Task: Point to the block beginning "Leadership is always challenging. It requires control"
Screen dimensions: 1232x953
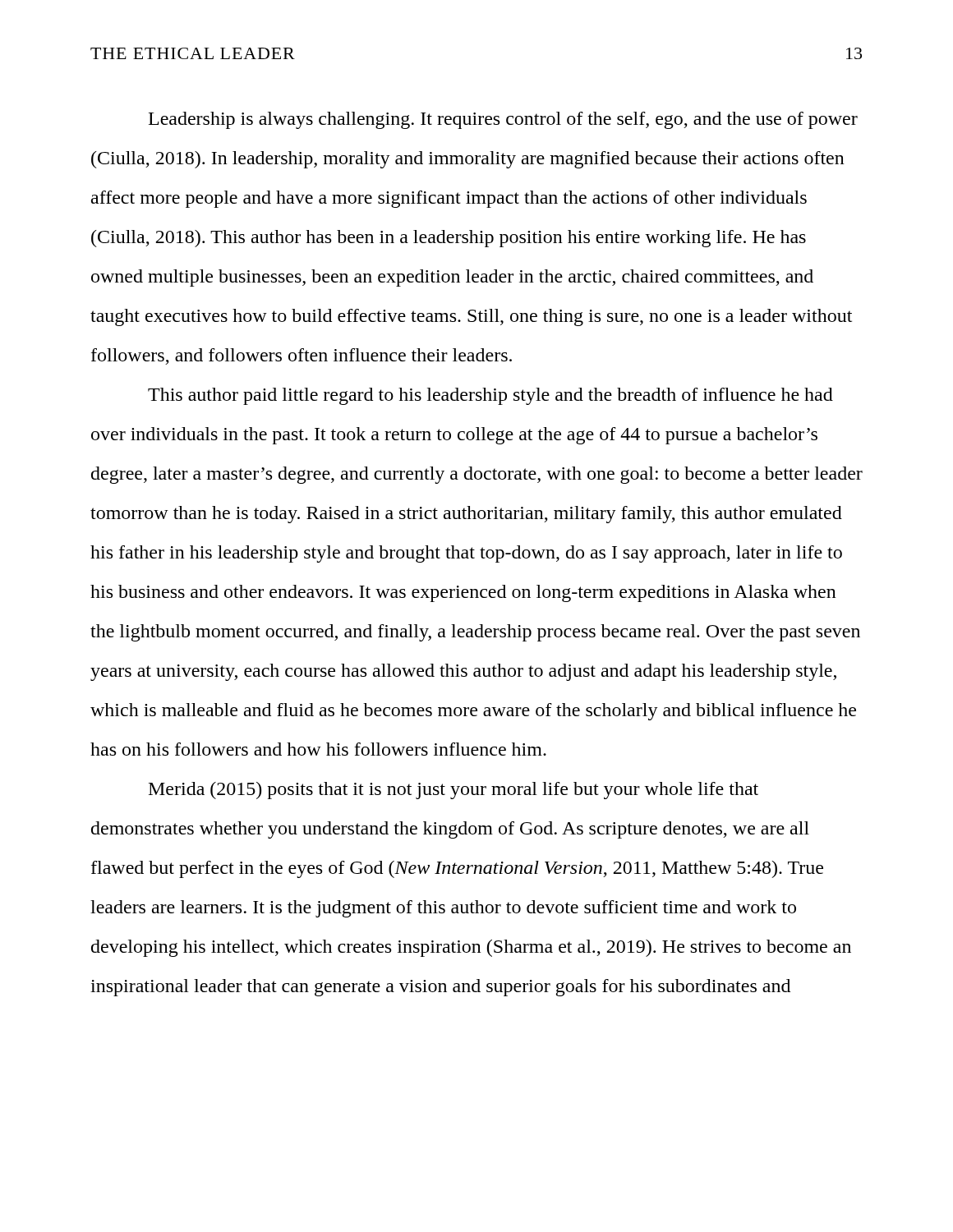Action: pos(476,237)
